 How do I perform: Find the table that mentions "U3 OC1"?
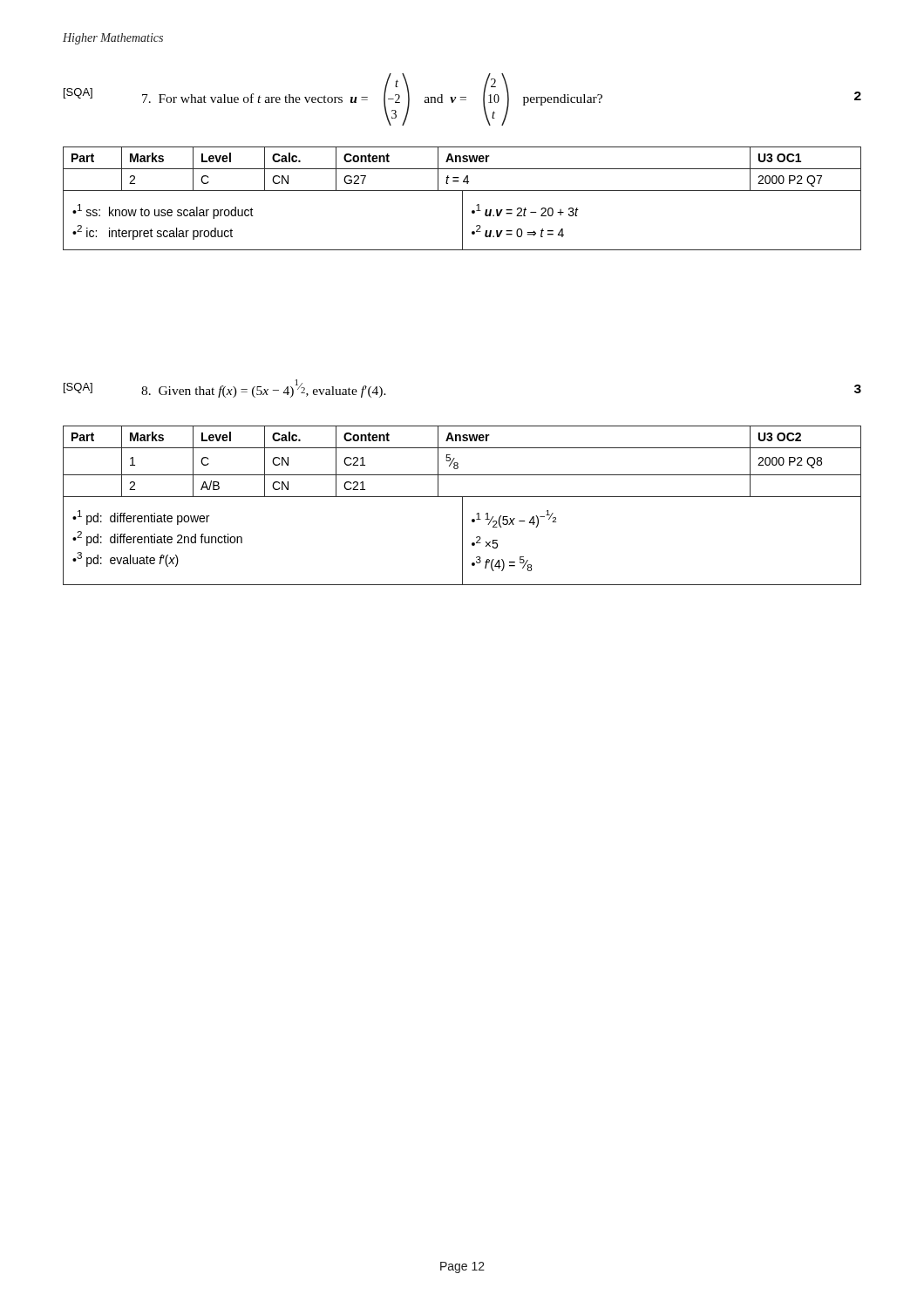(462, 198)
